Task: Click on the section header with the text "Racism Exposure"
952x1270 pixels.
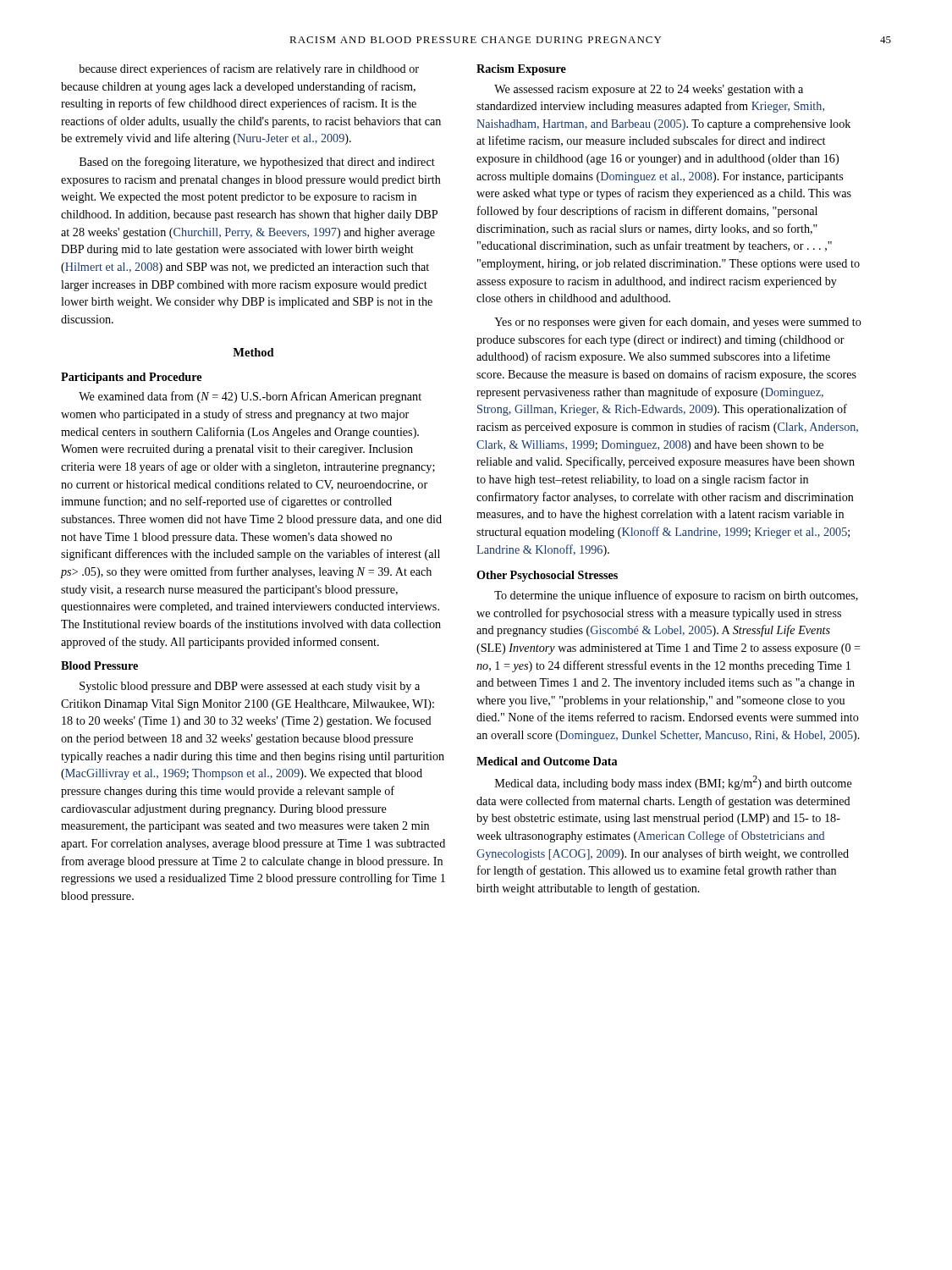Action: tap(521, 68)
